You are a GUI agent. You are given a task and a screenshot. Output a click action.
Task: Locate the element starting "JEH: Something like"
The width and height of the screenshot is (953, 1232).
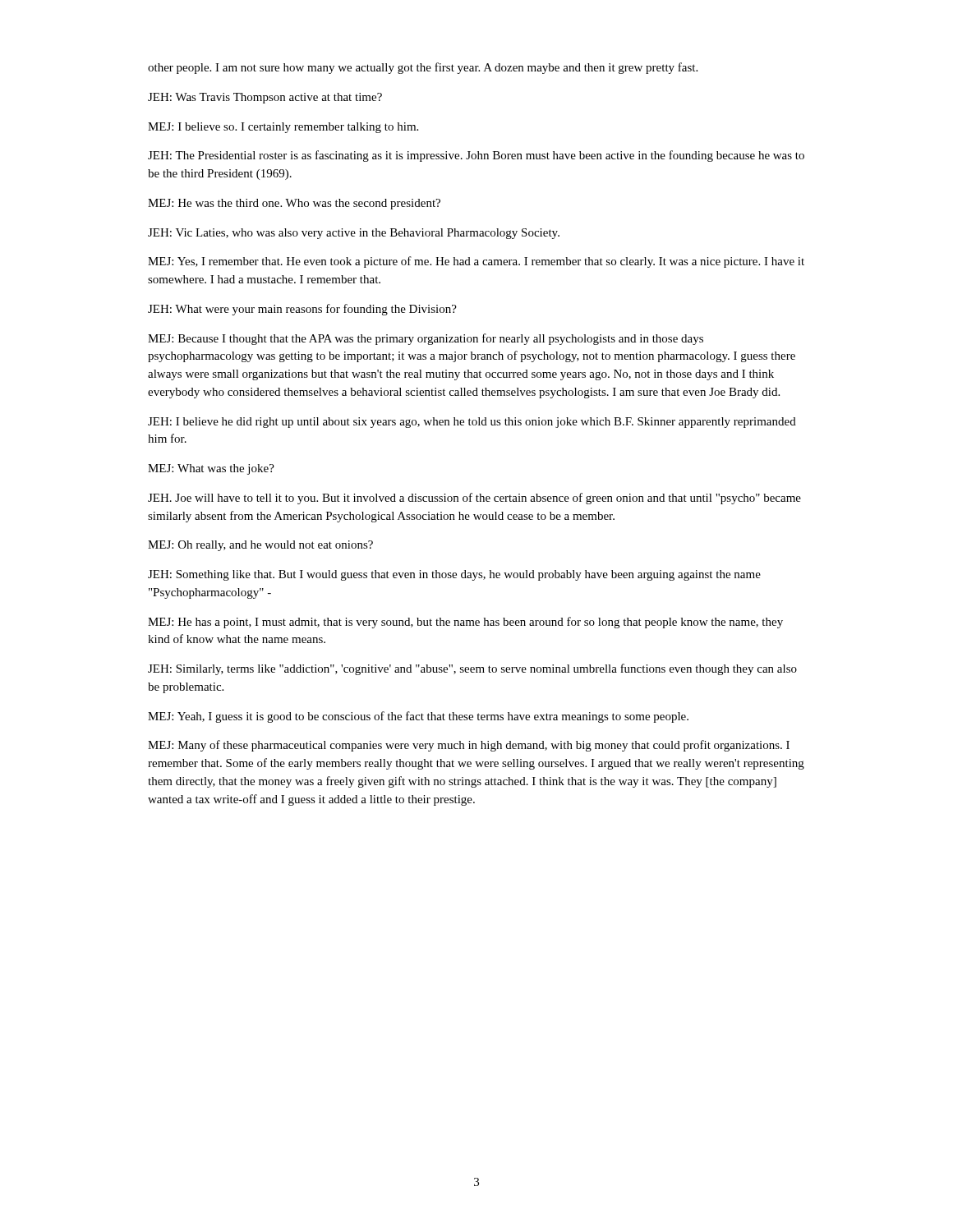[x=454, y=583]
